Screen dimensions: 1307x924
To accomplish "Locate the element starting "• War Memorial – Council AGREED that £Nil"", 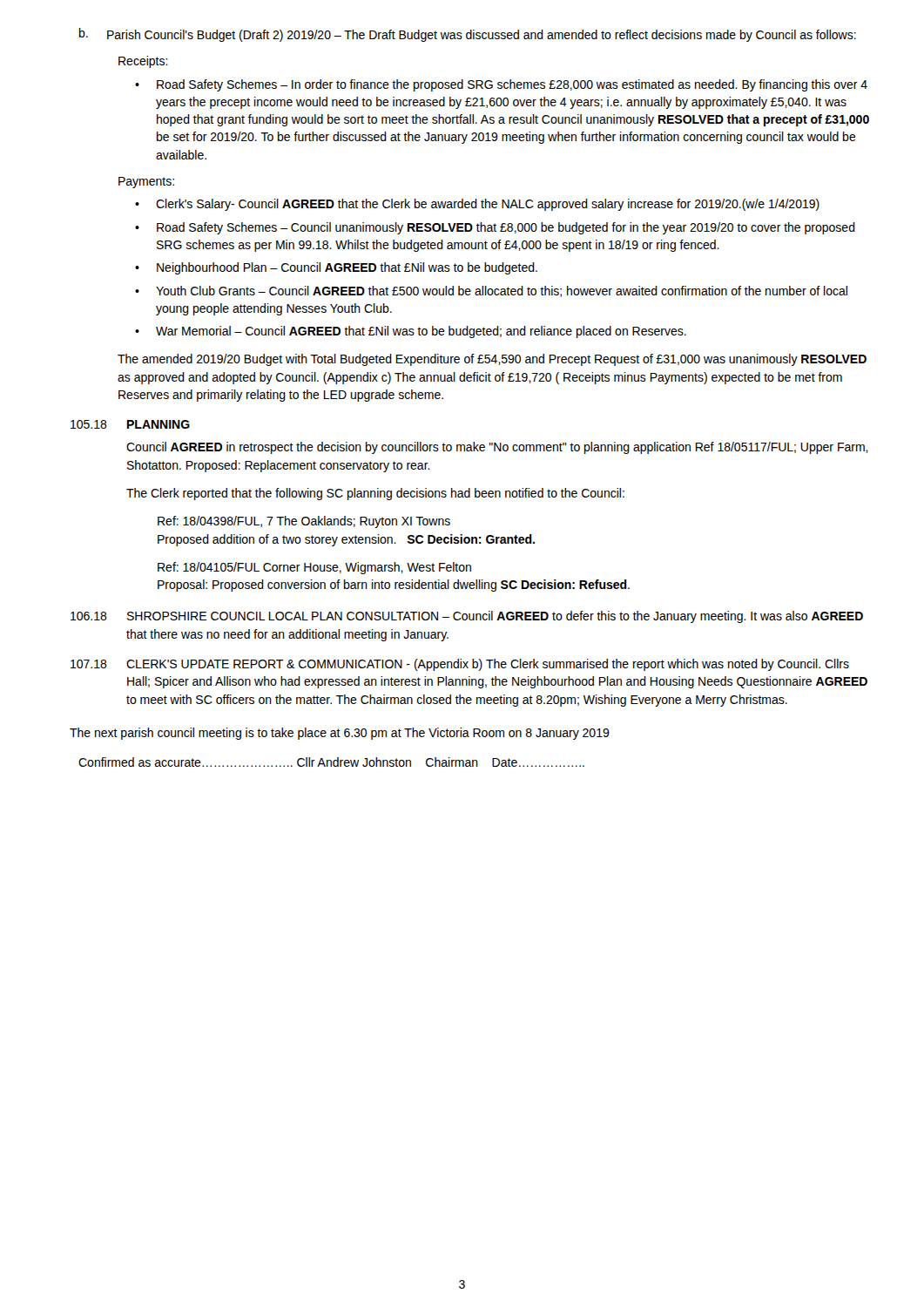I will coord(503,331).
